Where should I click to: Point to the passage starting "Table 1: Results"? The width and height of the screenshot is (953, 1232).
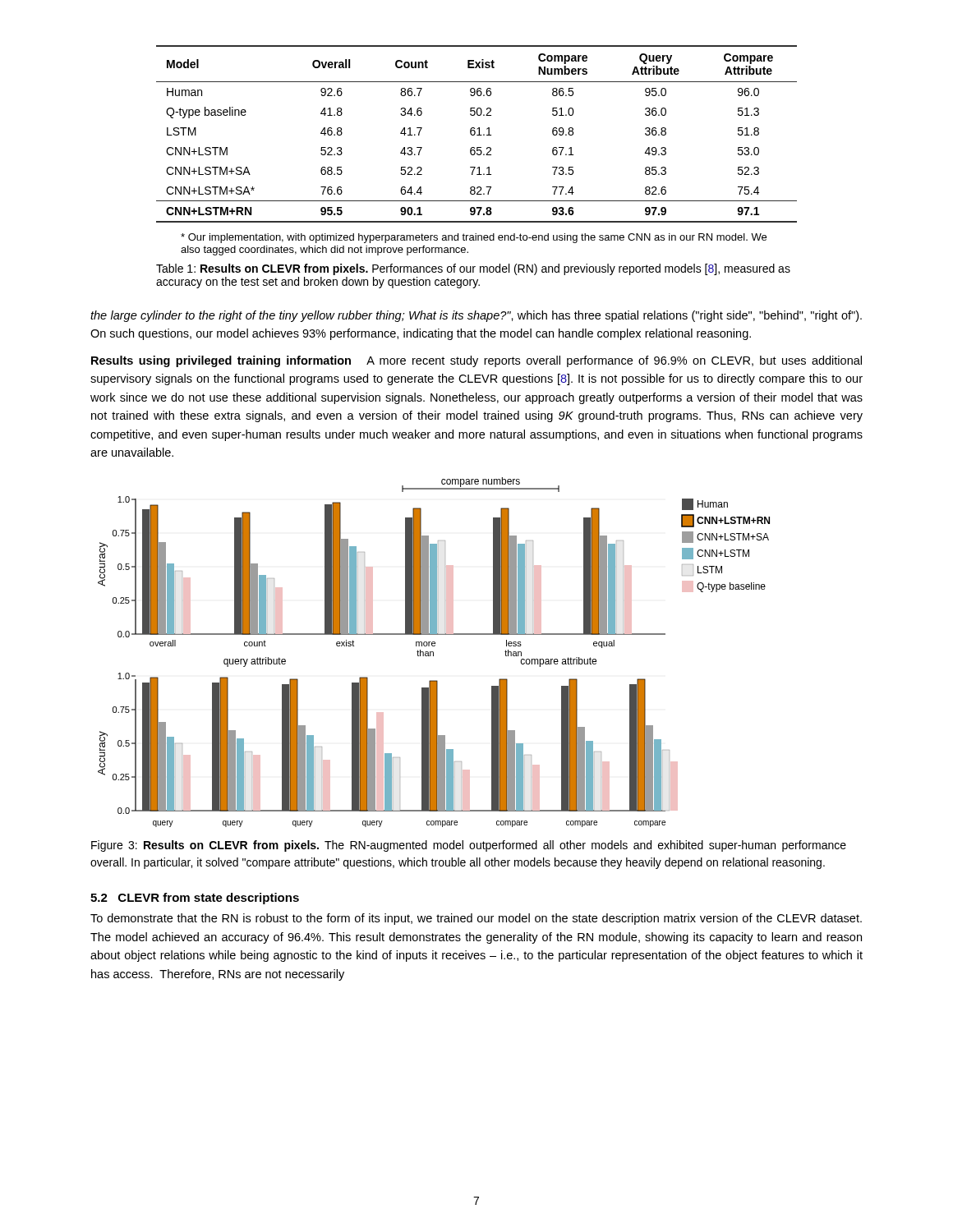(x=473, y=275)
